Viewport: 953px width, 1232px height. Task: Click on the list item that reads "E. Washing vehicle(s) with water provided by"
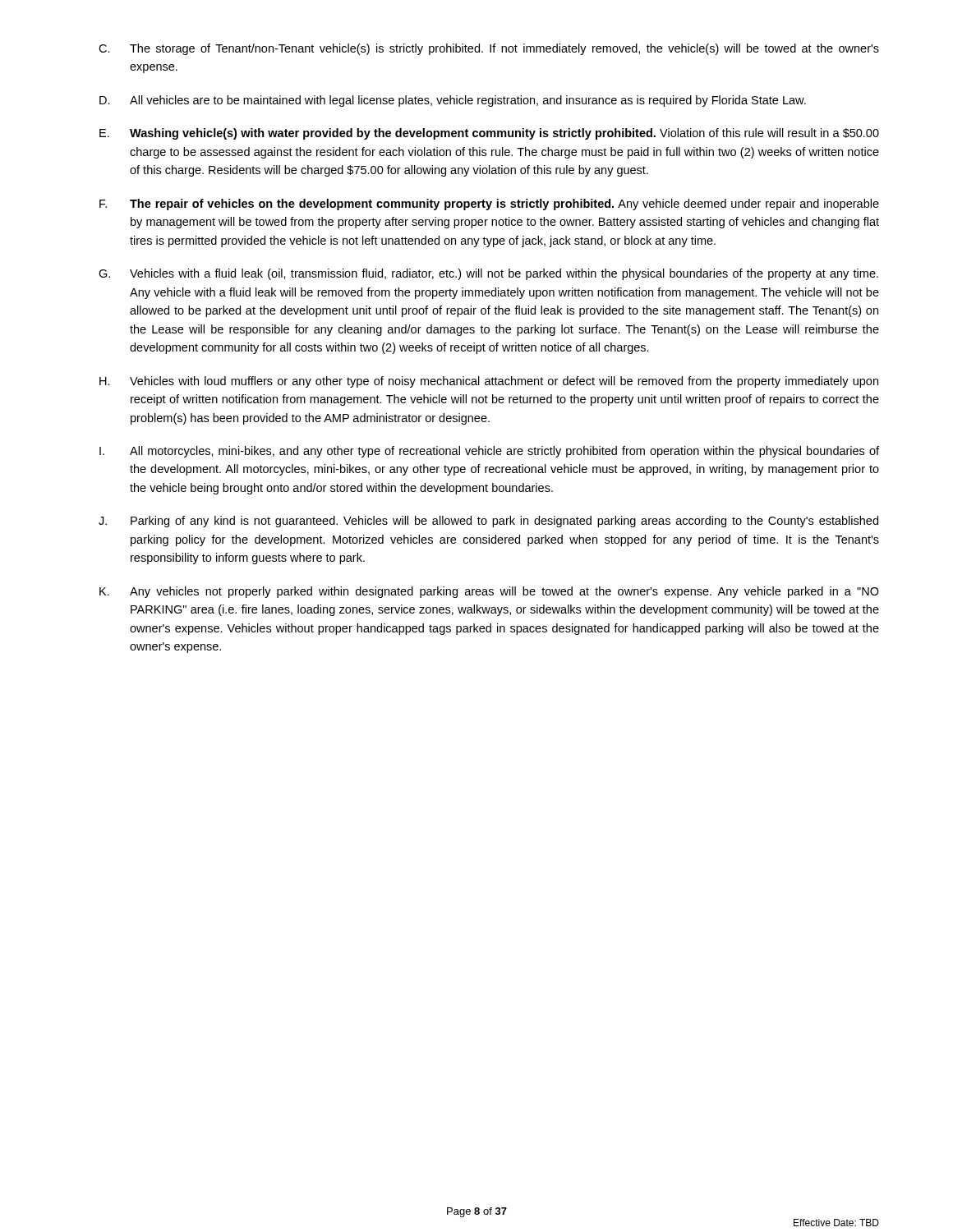[x=489, y=152]
